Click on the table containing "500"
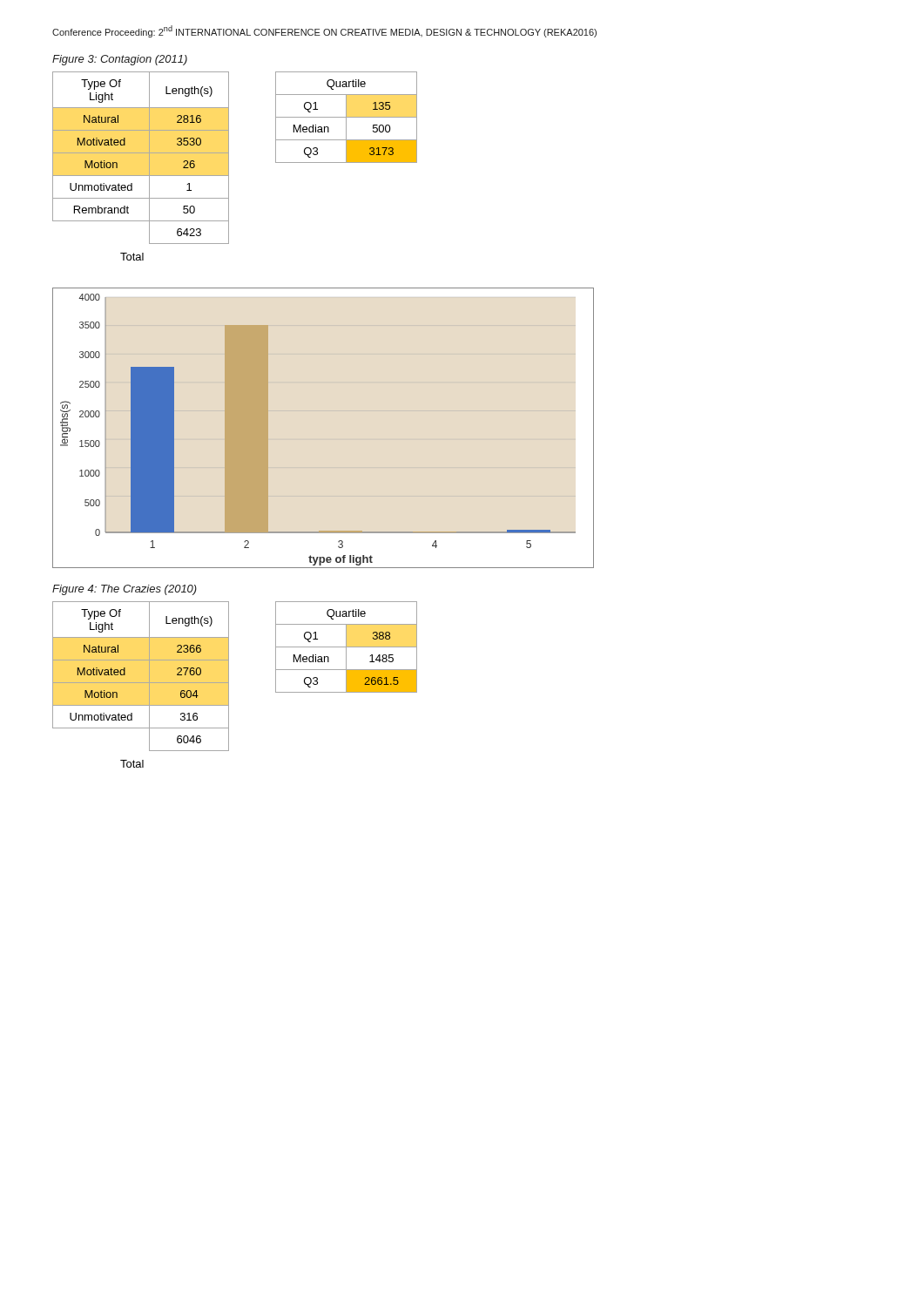The height and width of the screenshot is (1307, 924). click(x=346, y=117)
